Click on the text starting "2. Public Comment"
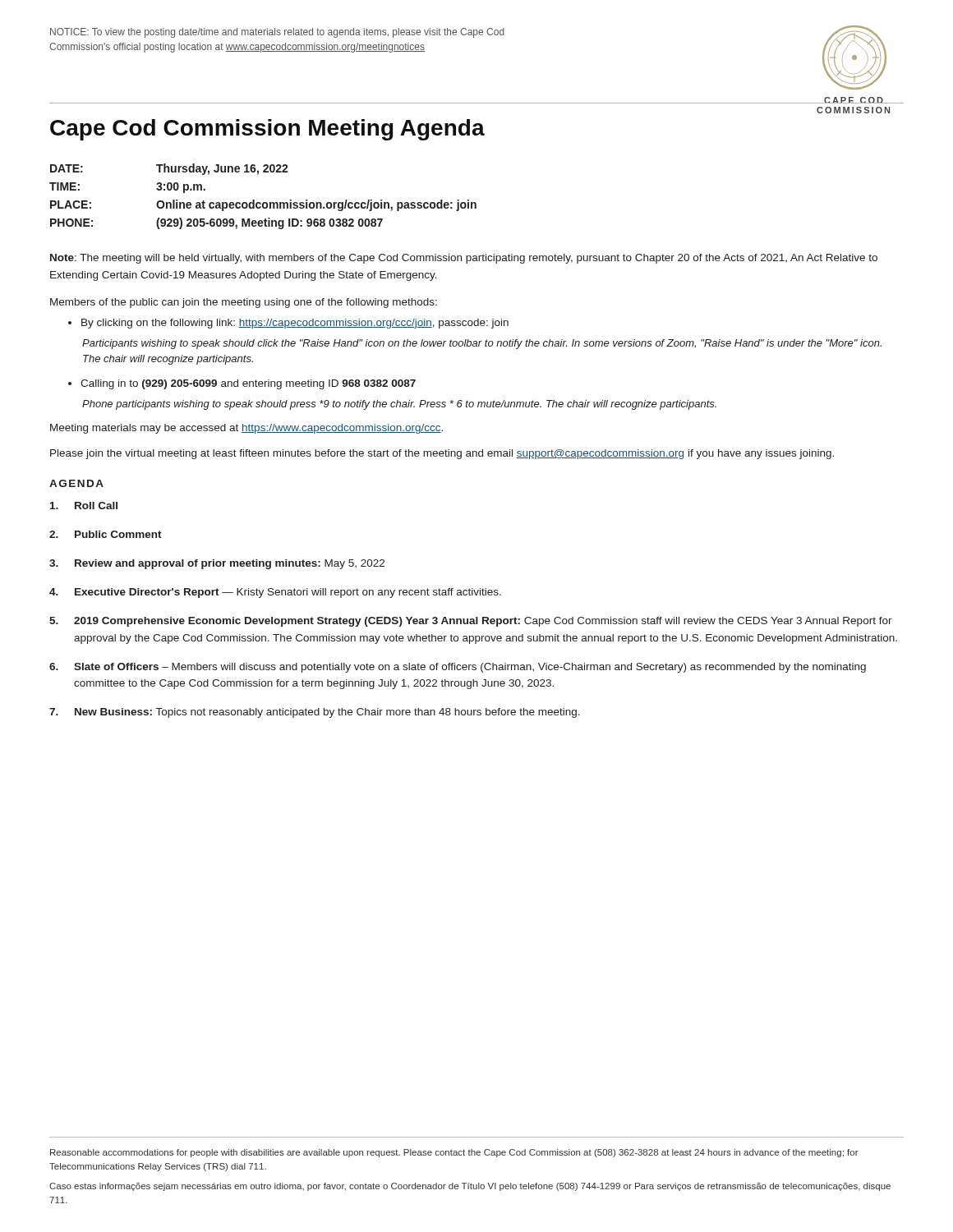The width and height of the screenshot is (953, 1232). point(106,534)
